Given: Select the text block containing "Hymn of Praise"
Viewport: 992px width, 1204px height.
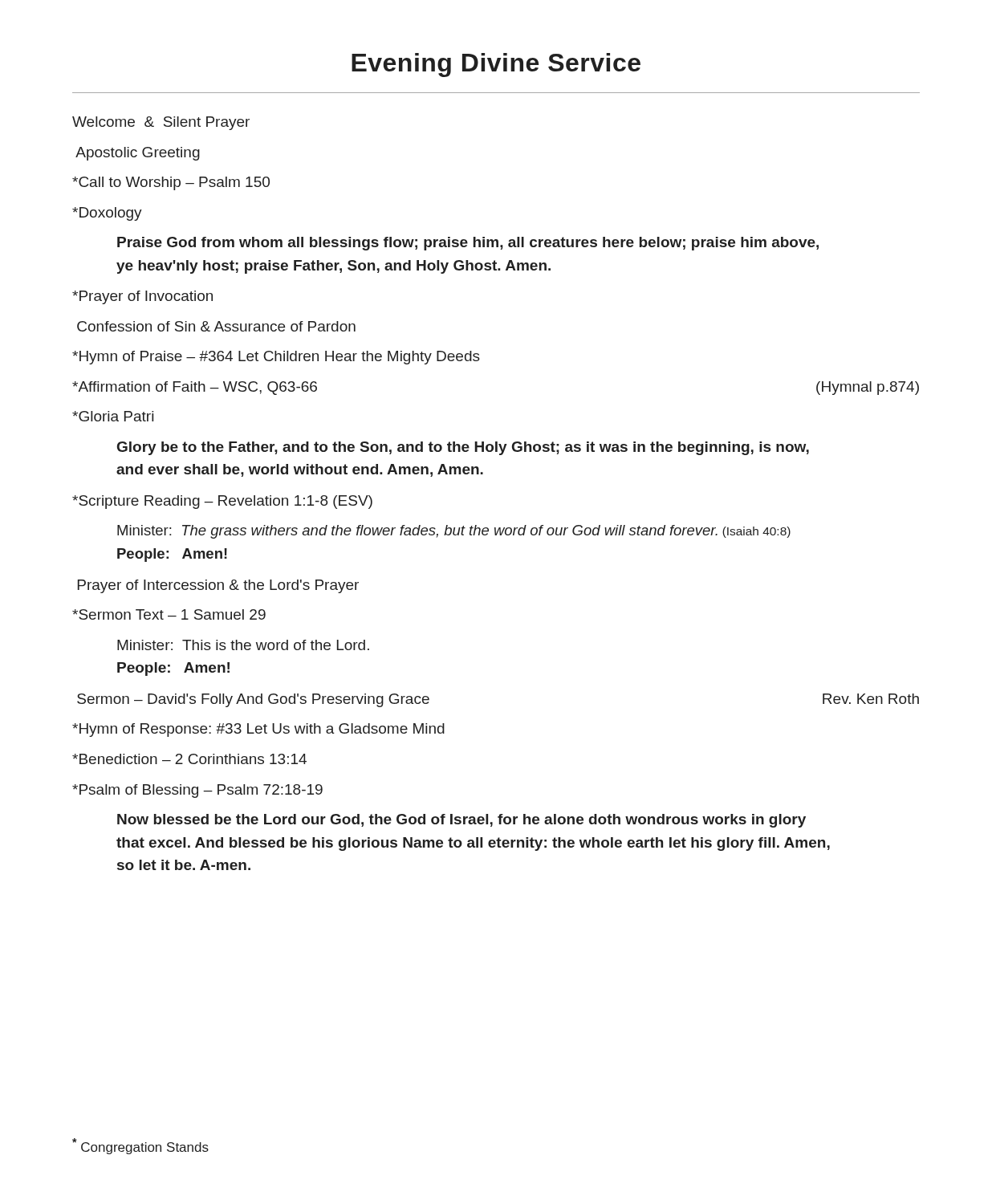Looking at the screenshot, I should click(x=276, y=356).
